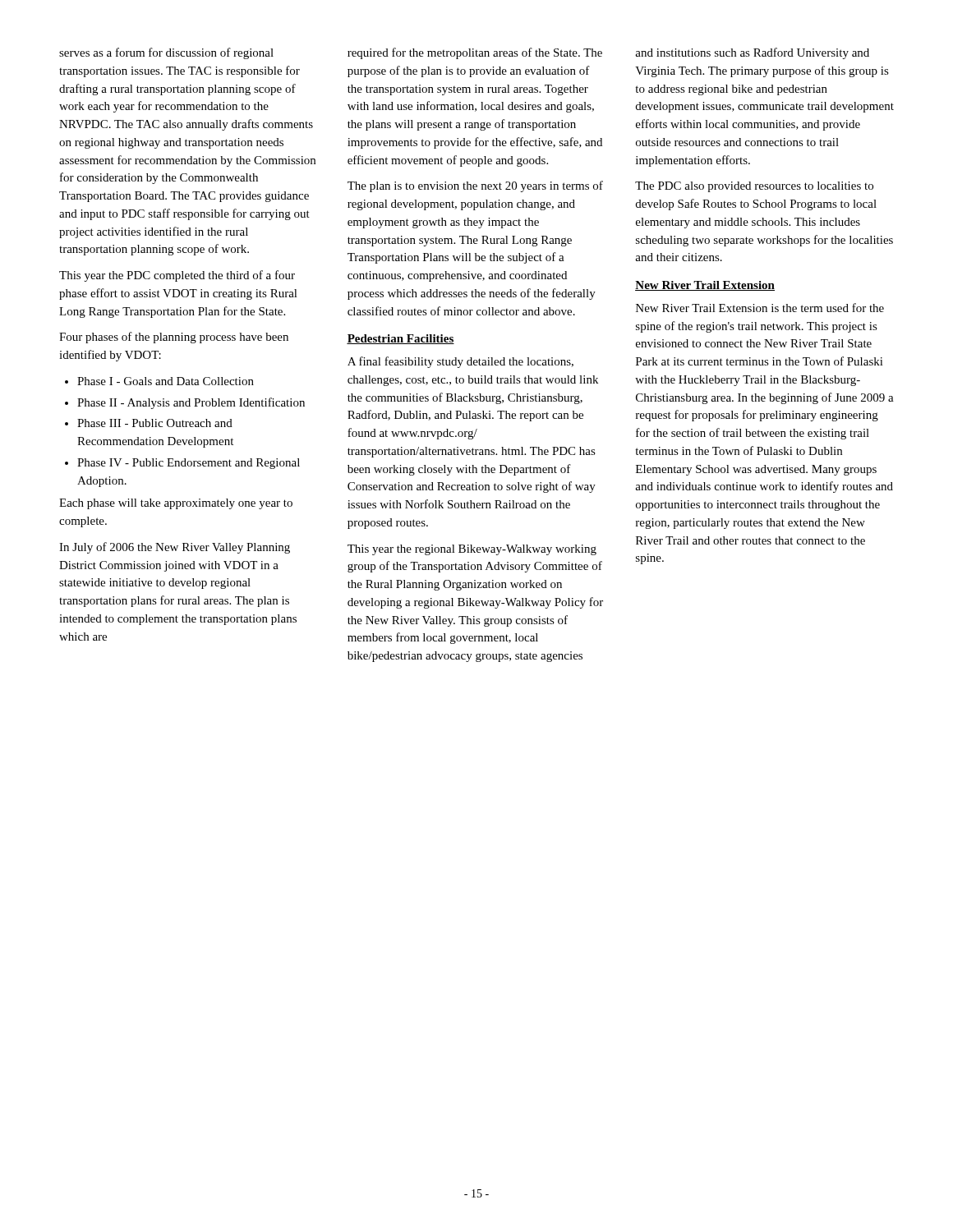Locate the section header with the text "New River Trail Extension"

(x=765, y=286)
